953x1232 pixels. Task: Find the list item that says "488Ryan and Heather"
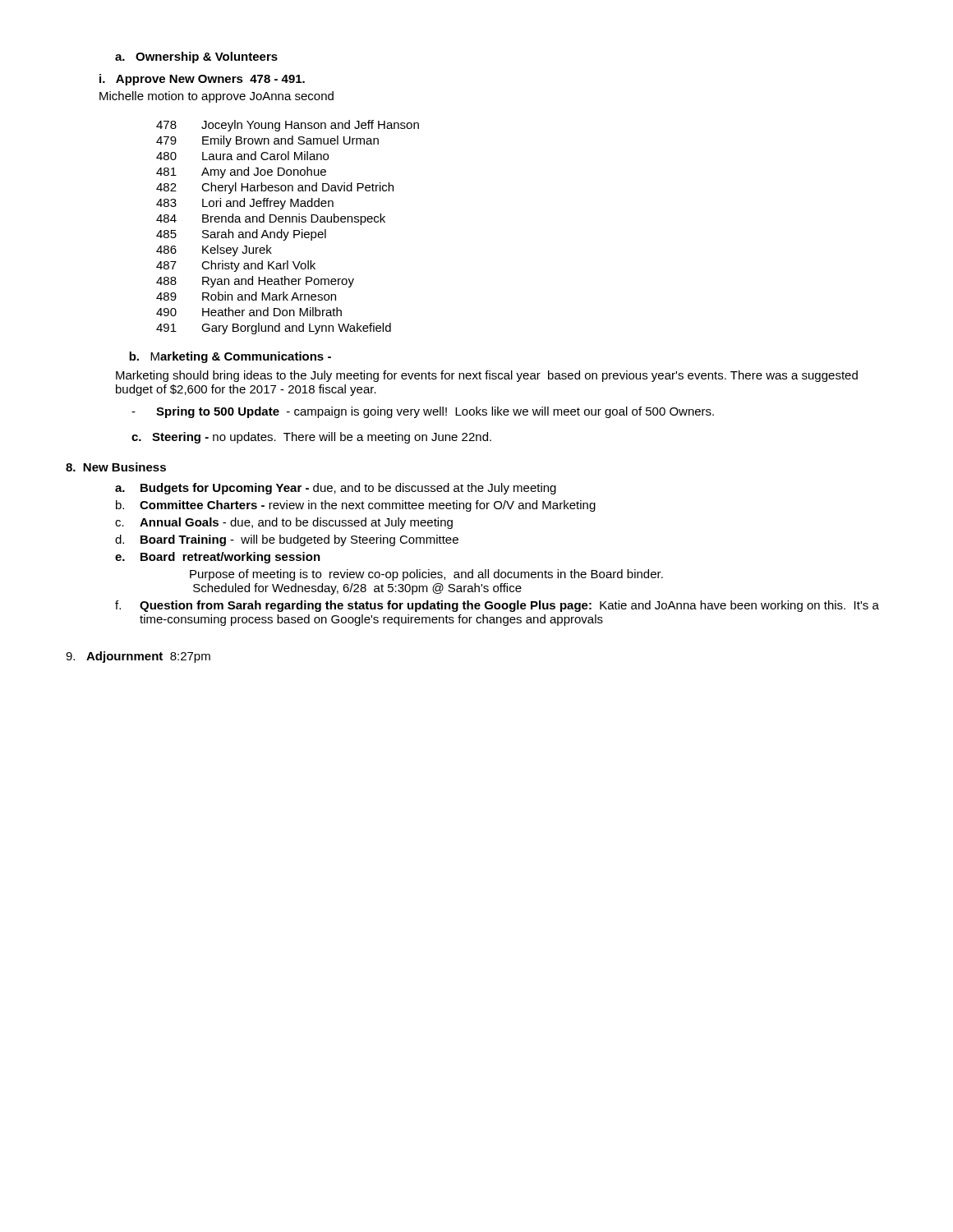[x=255, y=282]
